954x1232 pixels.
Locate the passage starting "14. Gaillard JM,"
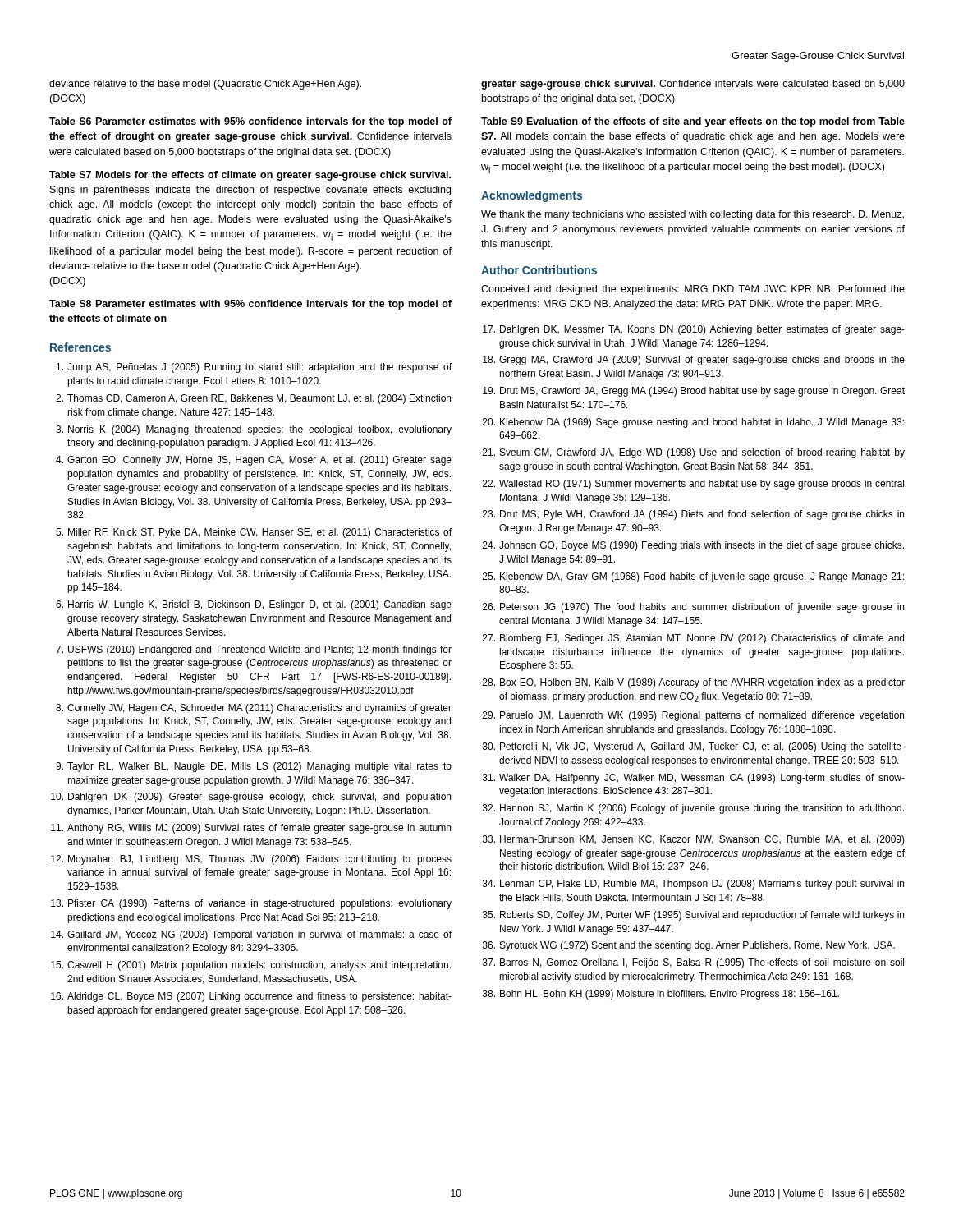click(x=250, y=942)
